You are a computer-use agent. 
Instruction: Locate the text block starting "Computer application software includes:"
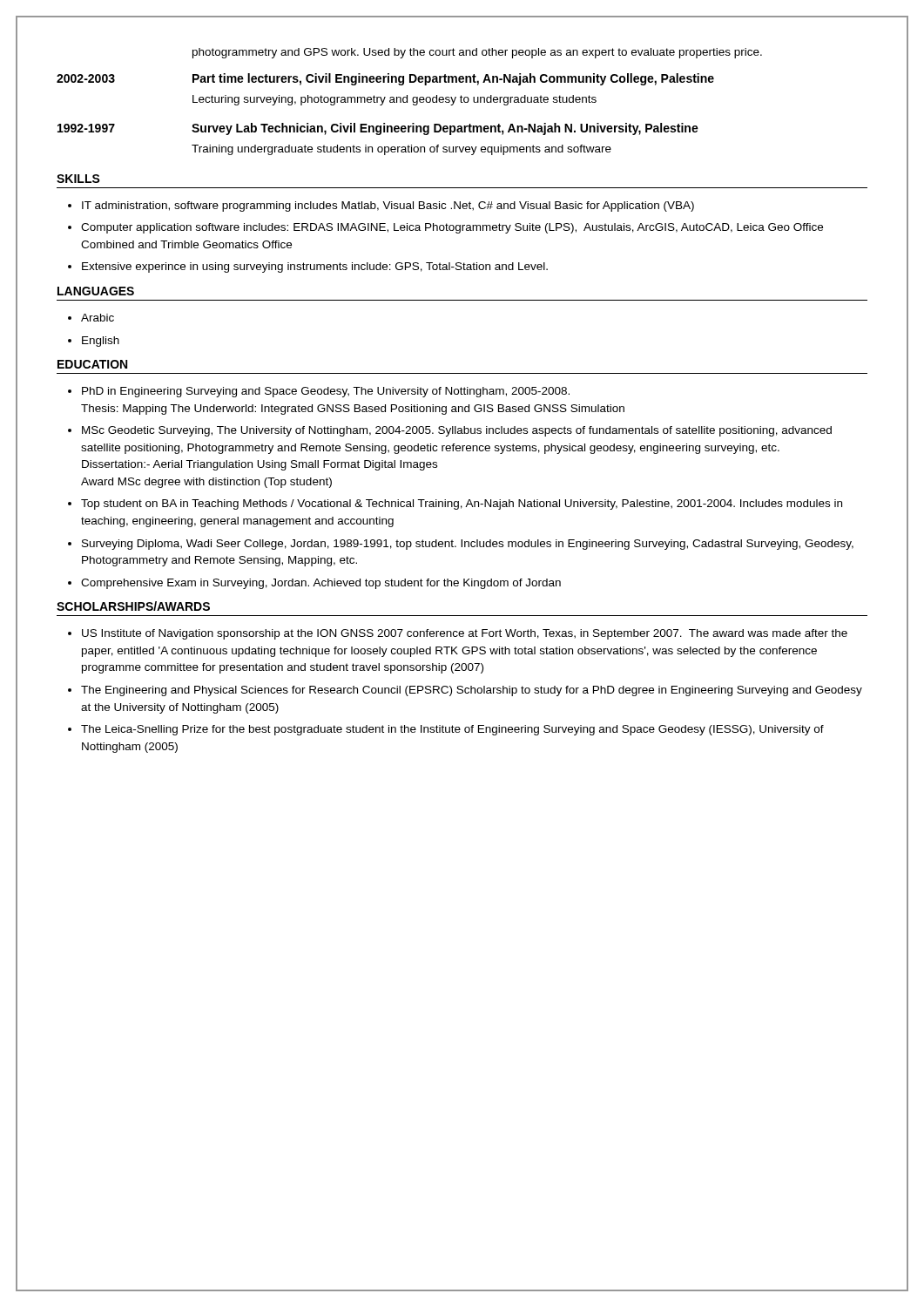pyautogui.click(x=452, y=236)
